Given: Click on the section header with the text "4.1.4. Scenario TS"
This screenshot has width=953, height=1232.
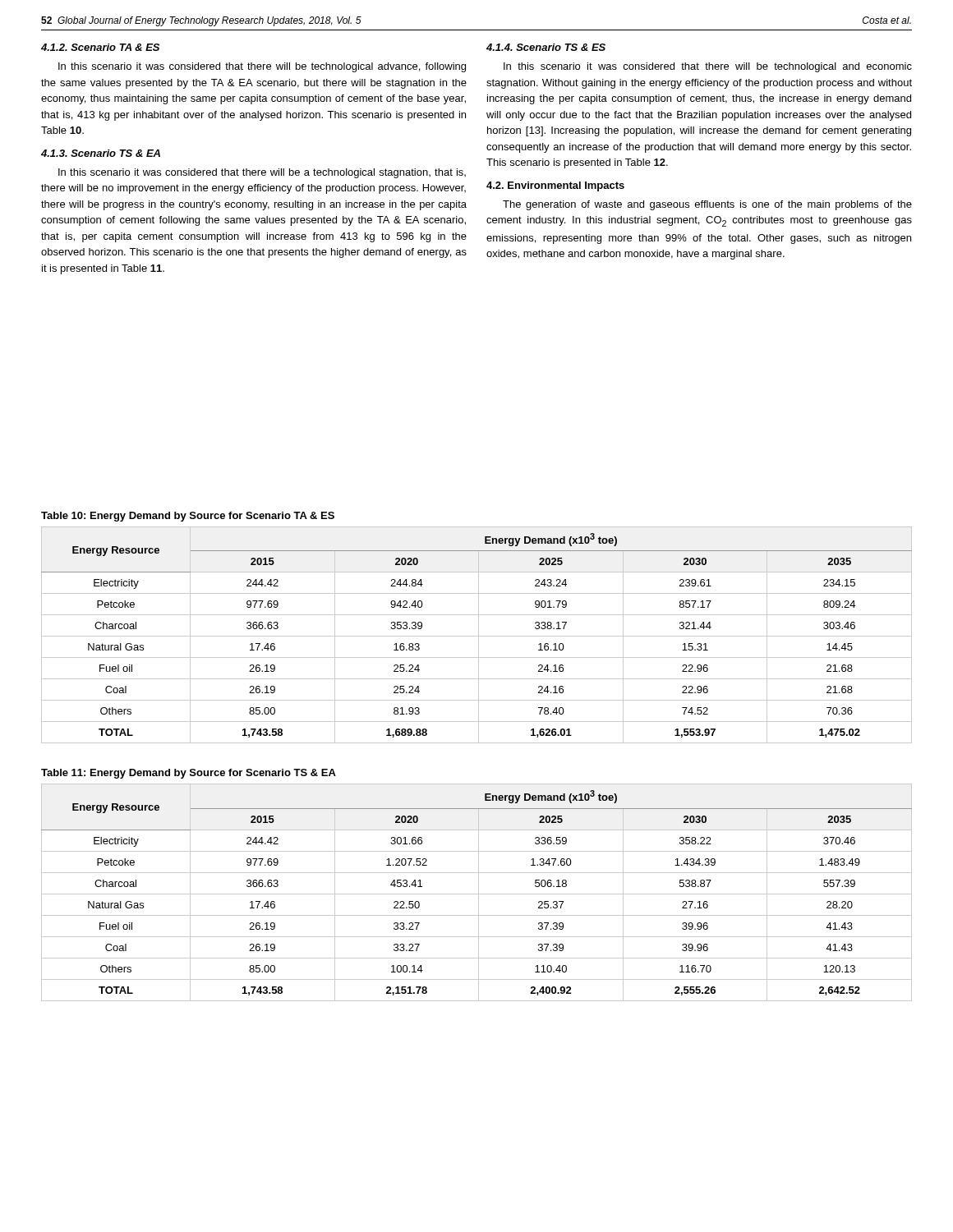Looking at the screenshot, I should point(546,47).
